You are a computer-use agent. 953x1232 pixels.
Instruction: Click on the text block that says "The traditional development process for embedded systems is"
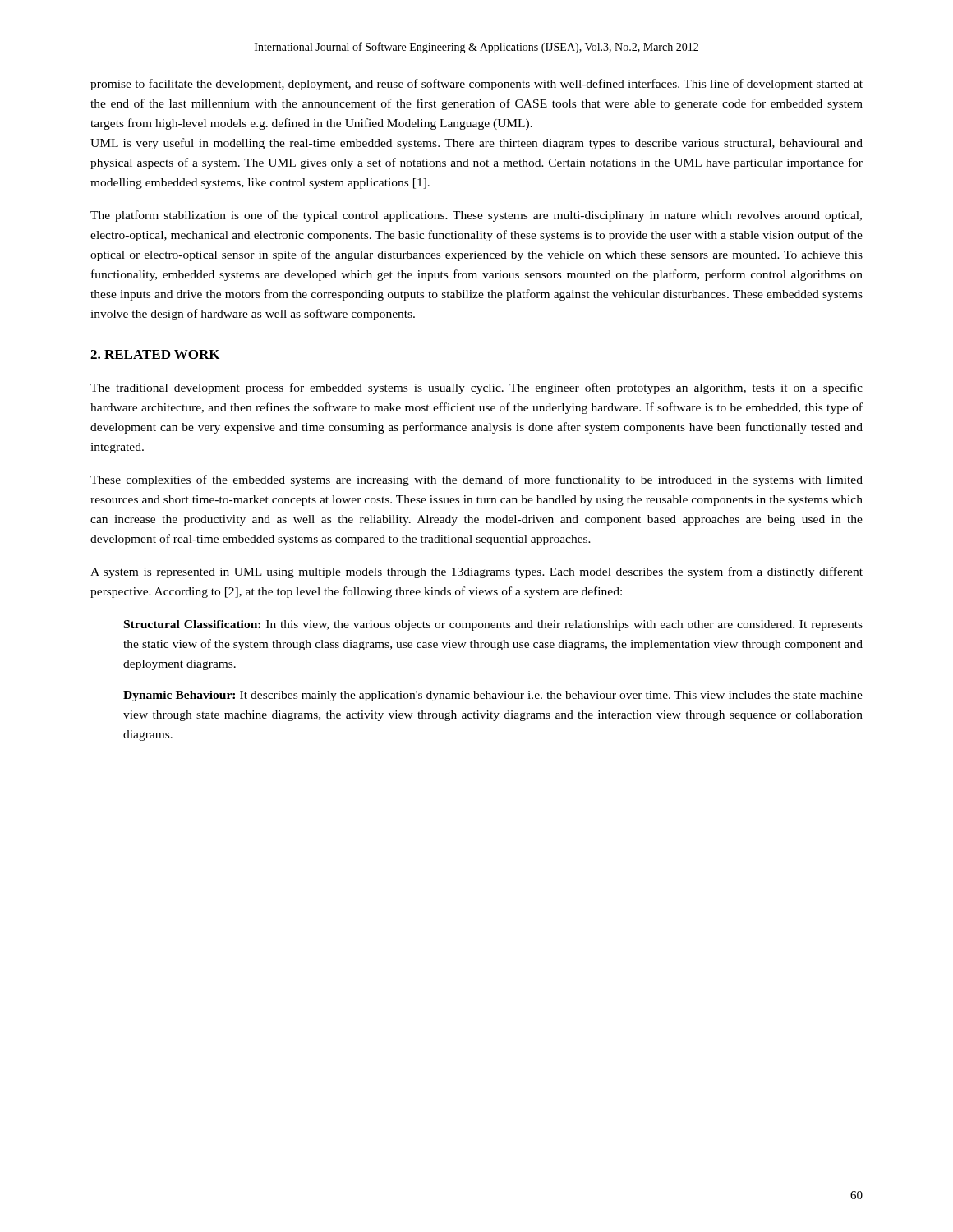(x=476, y=417)
